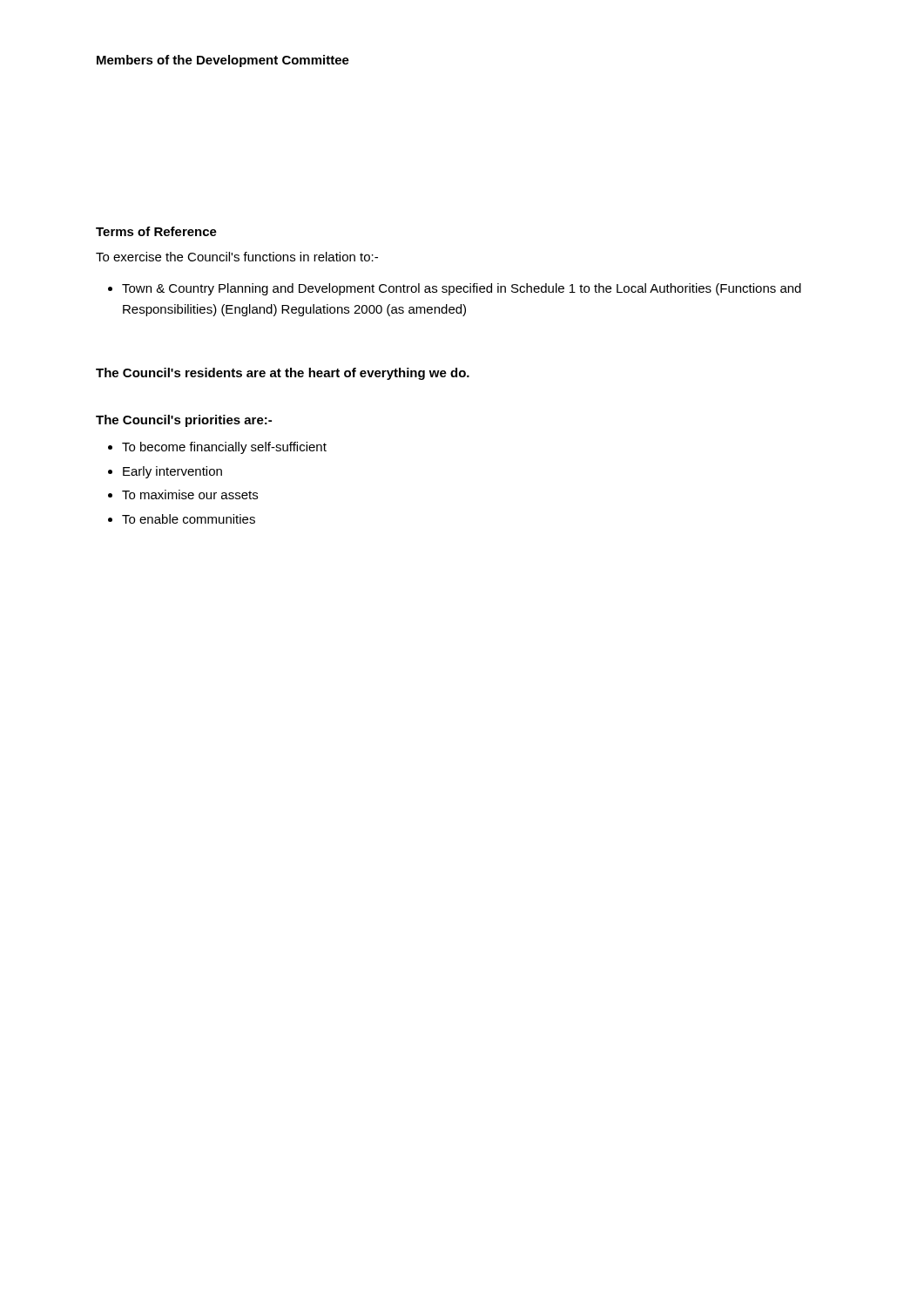The width and height of the screenshot is (924, 1307).
Task: Point to the text block starting "To exercise the Council's"
Action: (237, 257)
